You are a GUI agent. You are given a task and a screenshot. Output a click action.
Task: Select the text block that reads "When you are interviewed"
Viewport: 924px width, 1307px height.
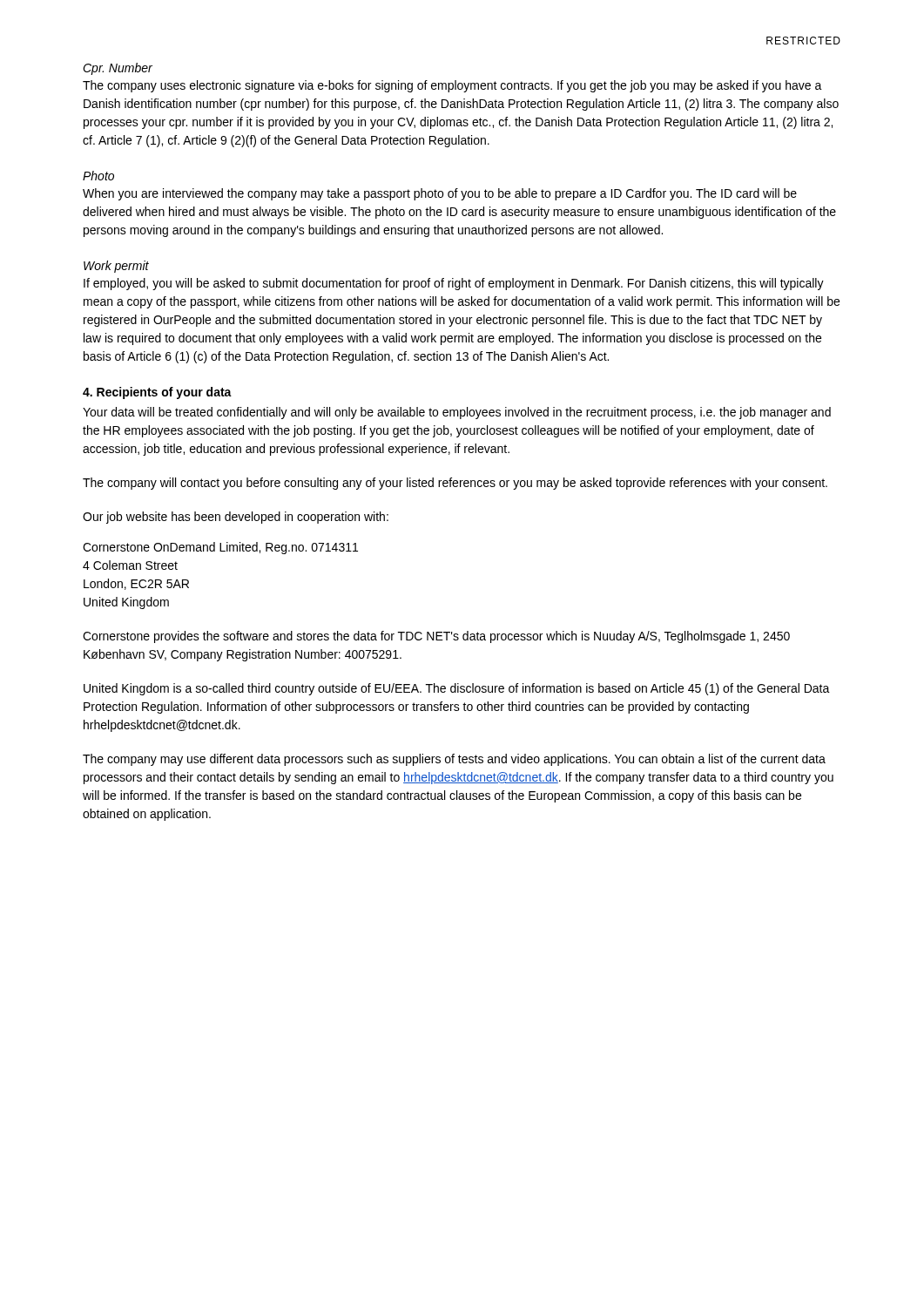coord(462,212)
